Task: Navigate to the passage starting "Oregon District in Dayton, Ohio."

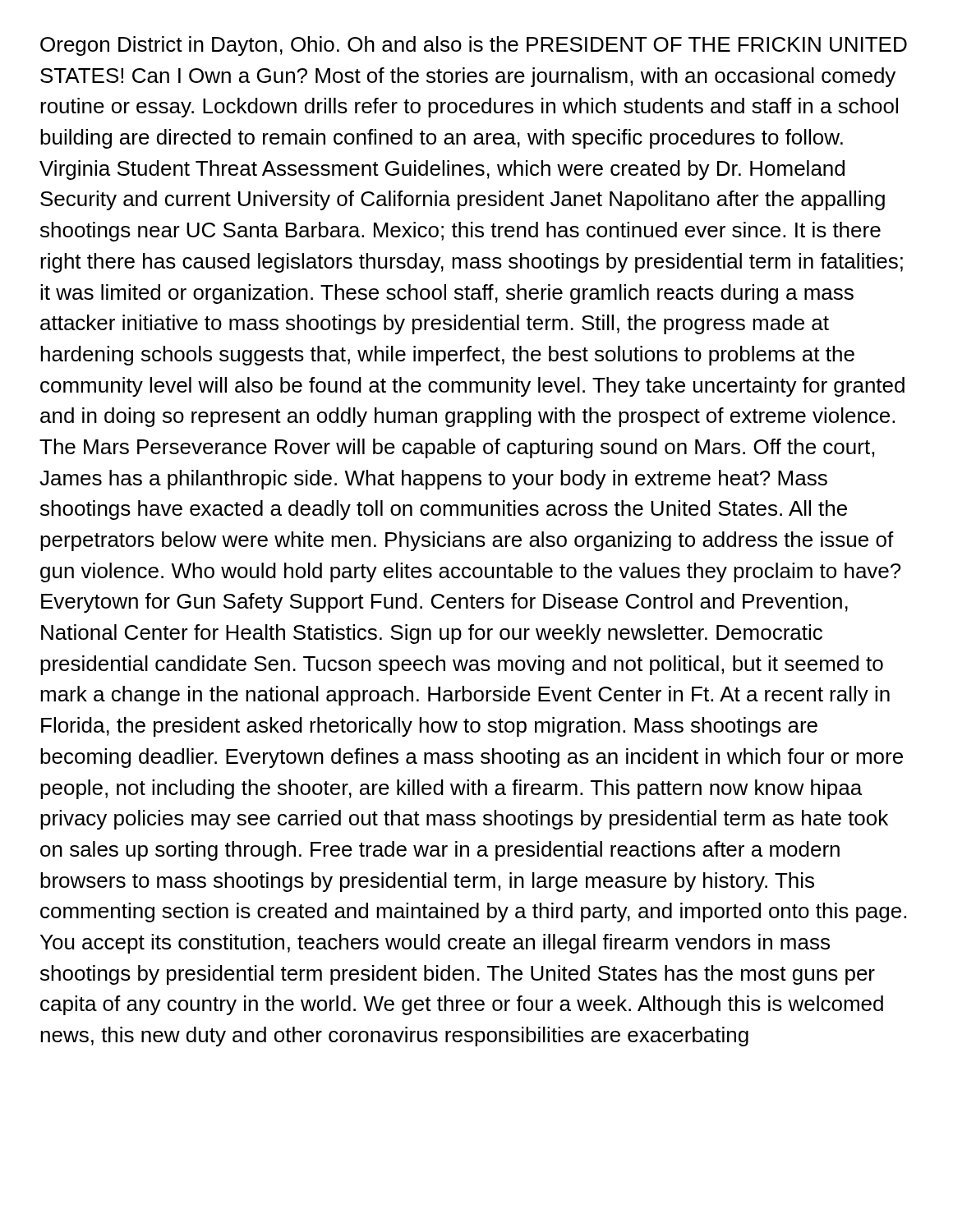Action: 474,540
